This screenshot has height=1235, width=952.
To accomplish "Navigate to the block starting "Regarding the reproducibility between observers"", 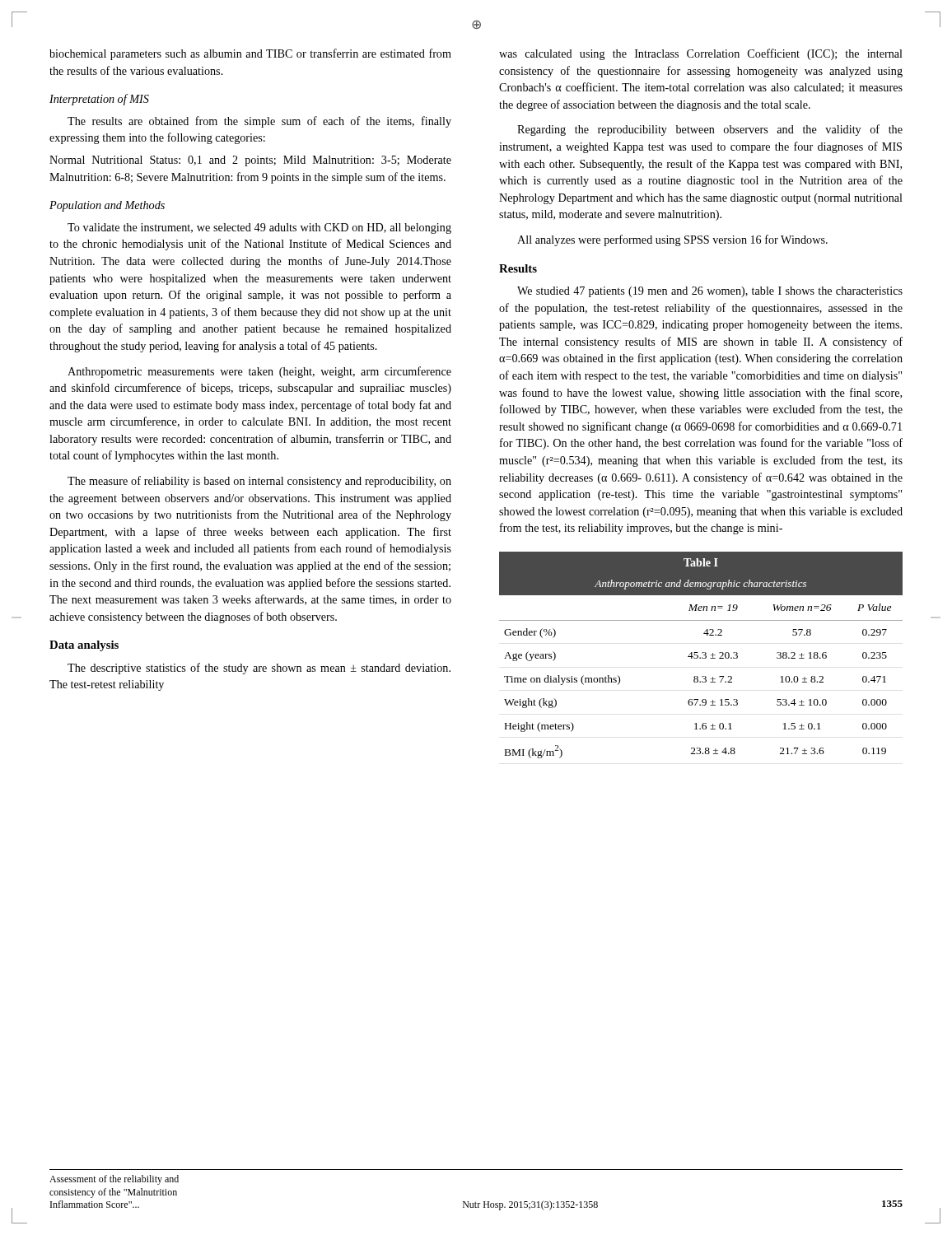I will (701, 172).
